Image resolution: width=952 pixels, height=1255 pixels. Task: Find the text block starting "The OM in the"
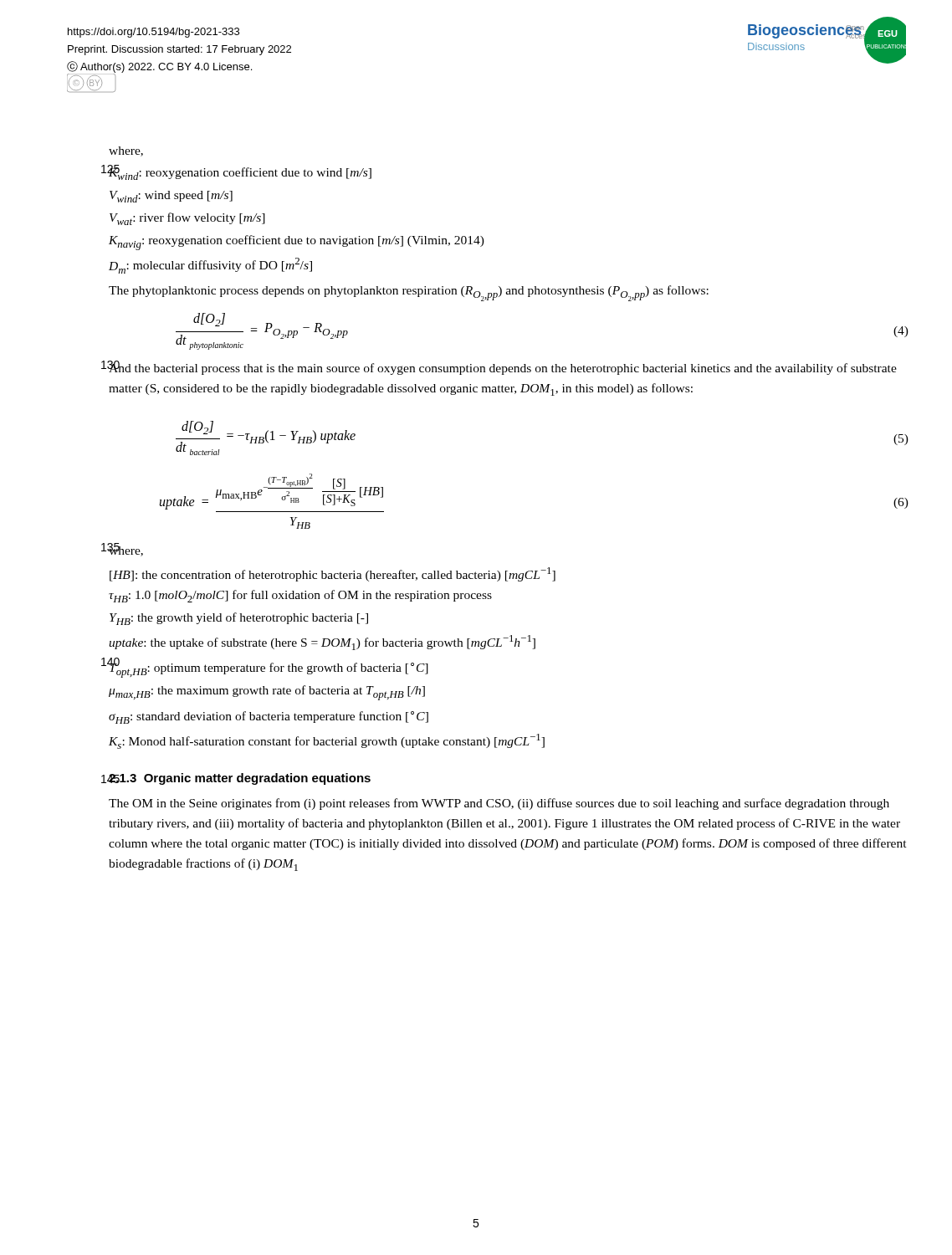pos(508,835)
